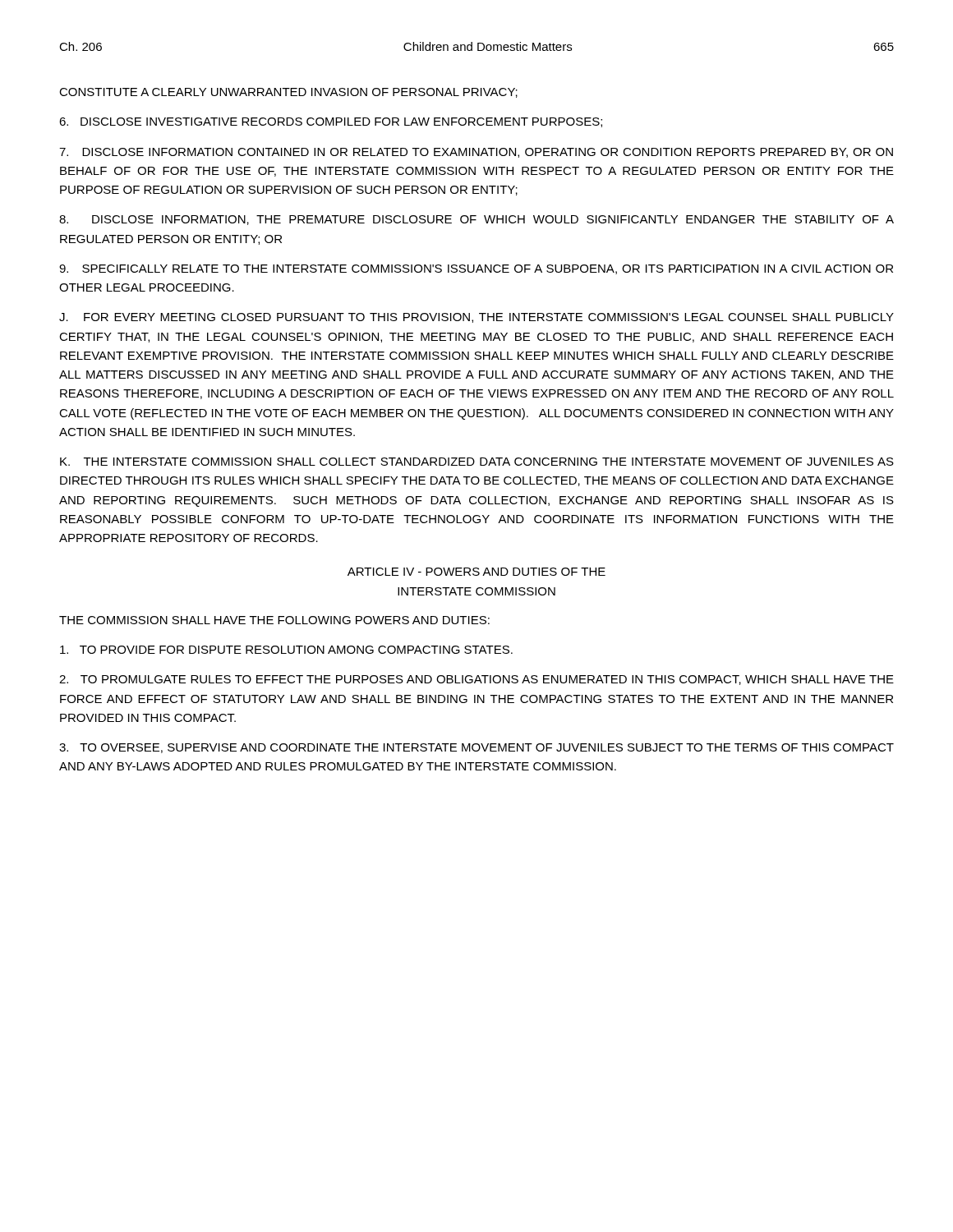This screenshot has width=953, height=1232.
Task: Find the block on this page that starts "J. FOR EVERY MEETING"
Action: pos(476,374)
